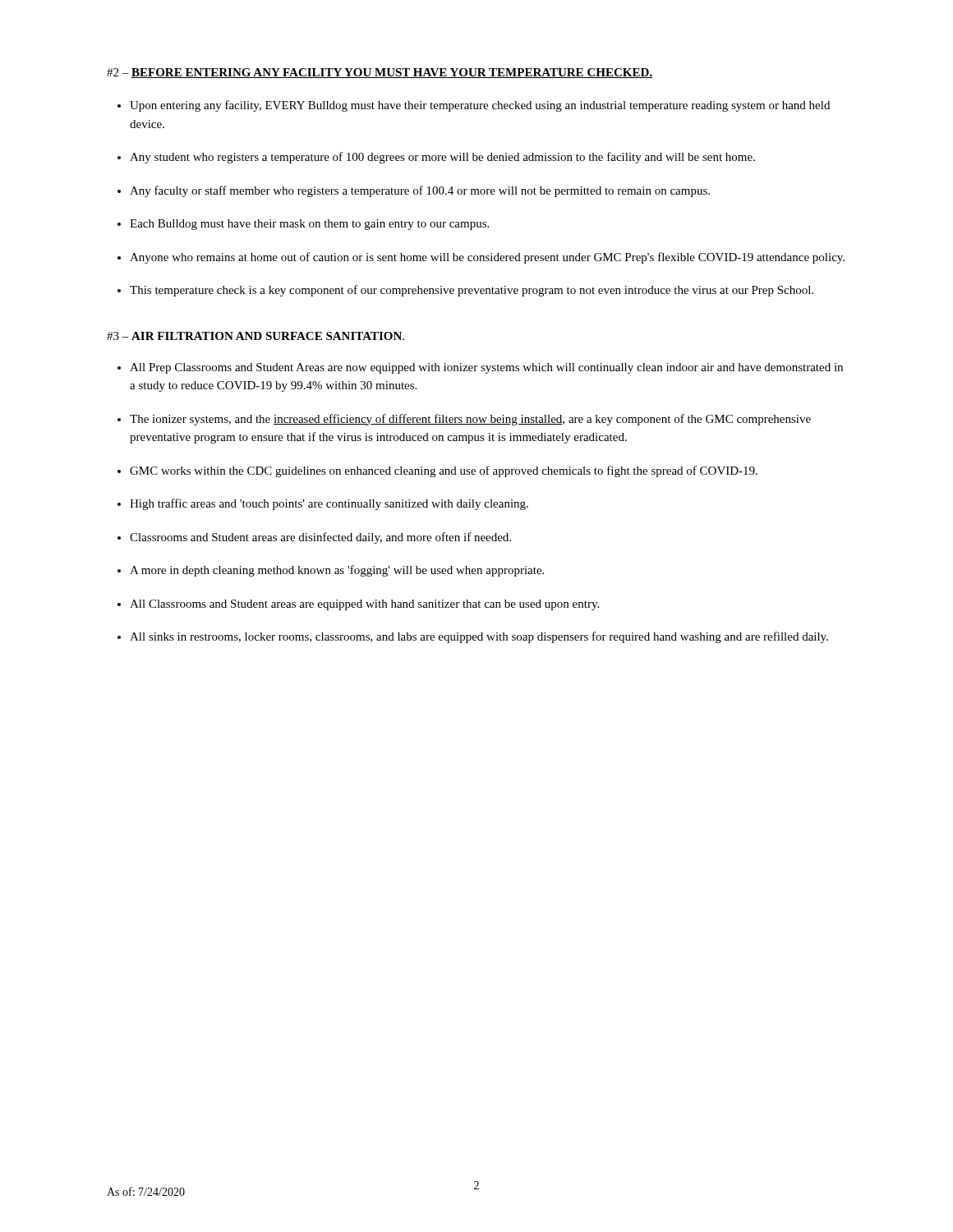
Task: Navigate to the region starting "Any faculty or staff member who"
Action: 420,190
